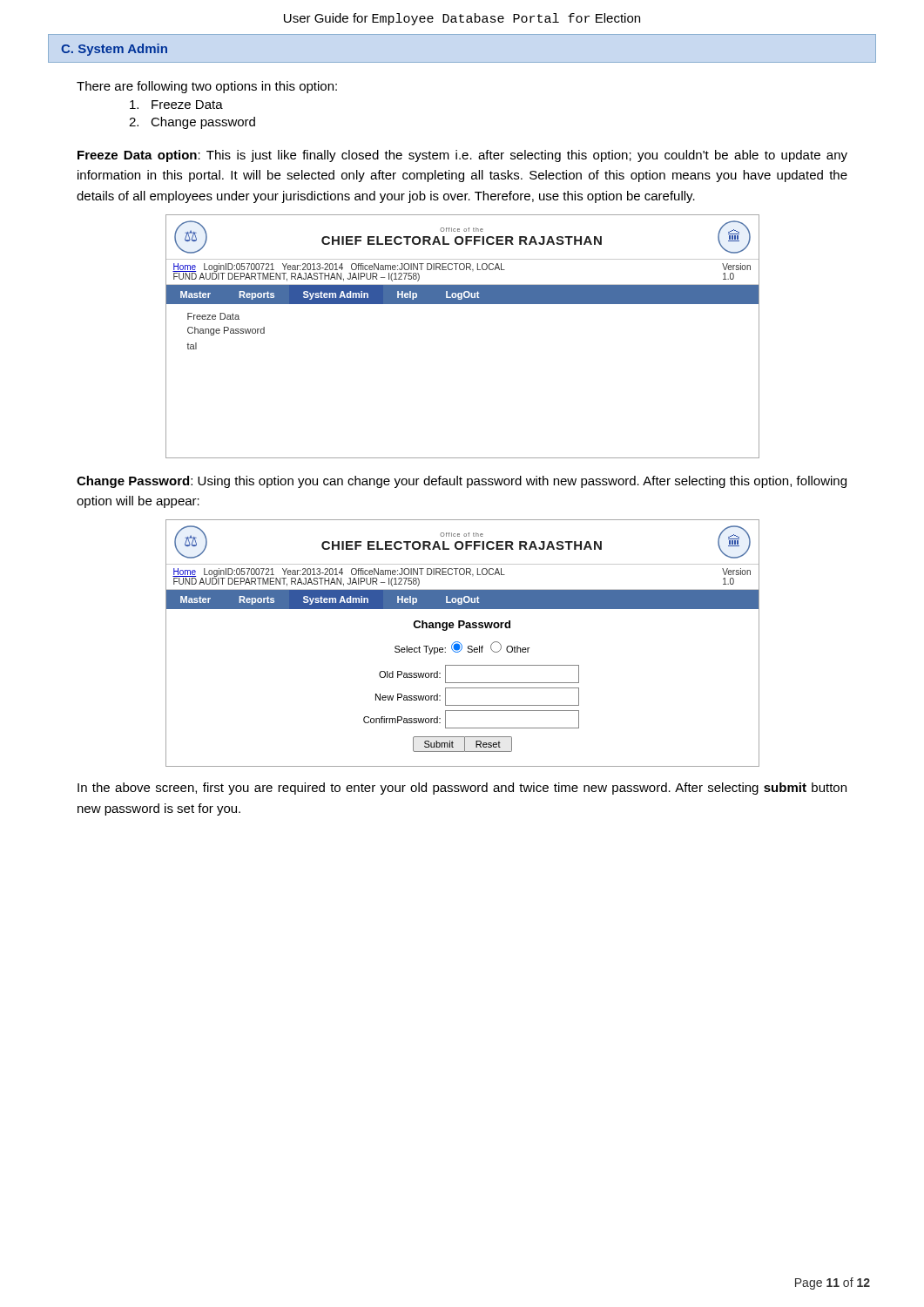The height and width of the screenshot is (1307, 924).
Task: Find the block on this page that starts "Change Password: Using this option you can"
Action: pyautogui.click(x=462, y=490)
